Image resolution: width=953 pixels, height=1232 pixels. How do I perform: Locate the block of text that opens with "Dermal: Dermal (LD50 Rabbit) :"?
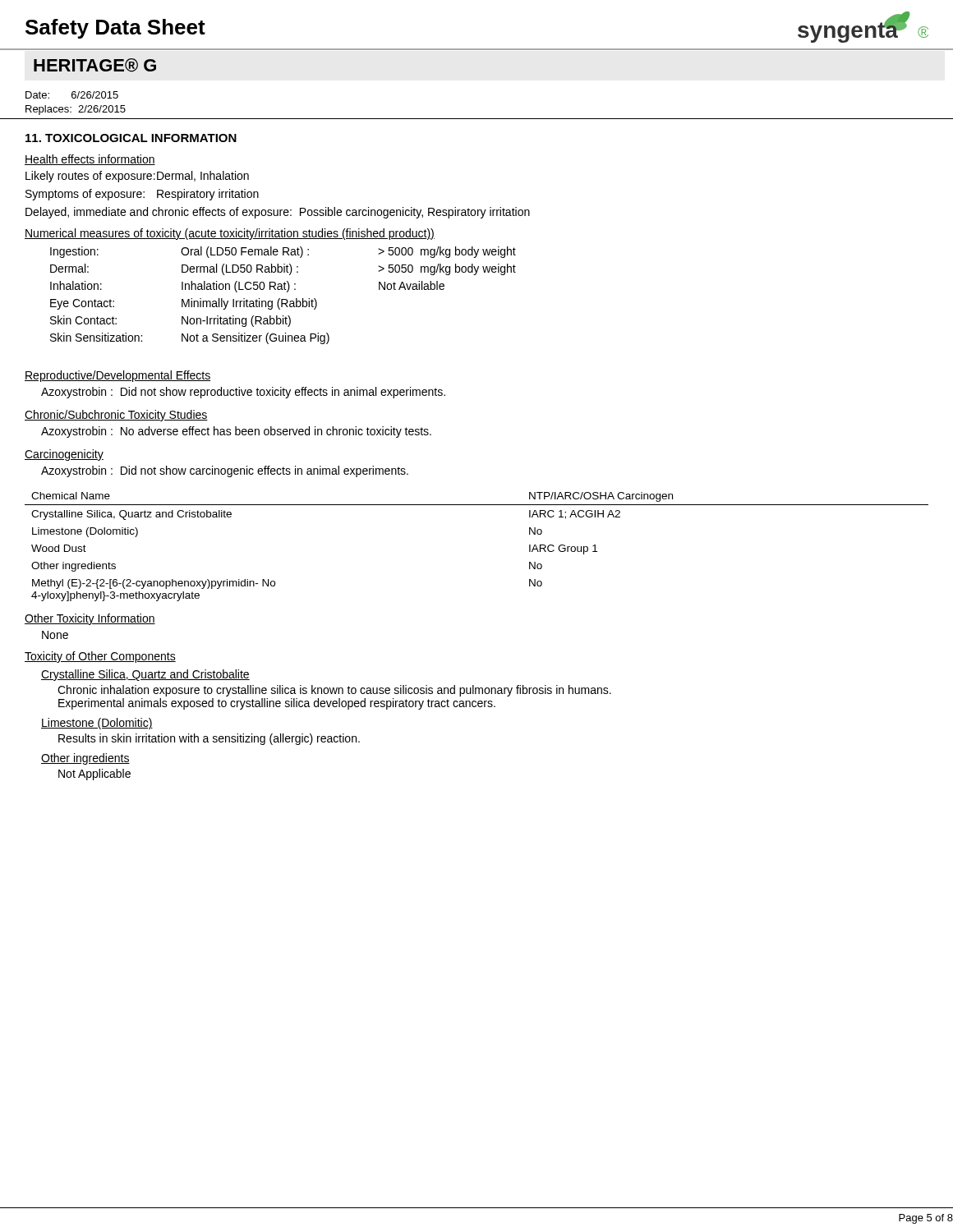(283, 269)
